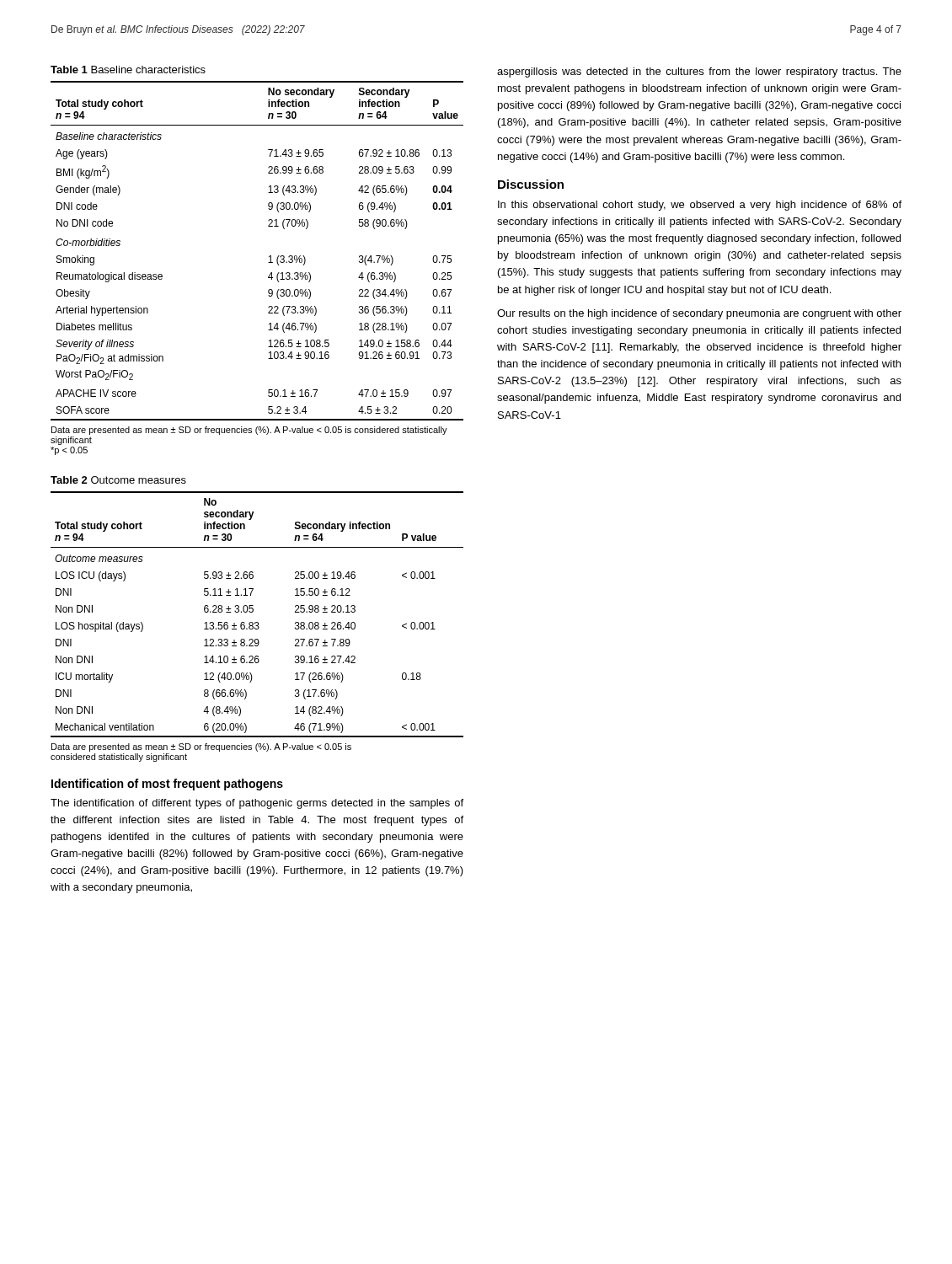Locate the caption containing "Table 1 Baseline characteristics"
952x1264 pixels.
(128, 70)
